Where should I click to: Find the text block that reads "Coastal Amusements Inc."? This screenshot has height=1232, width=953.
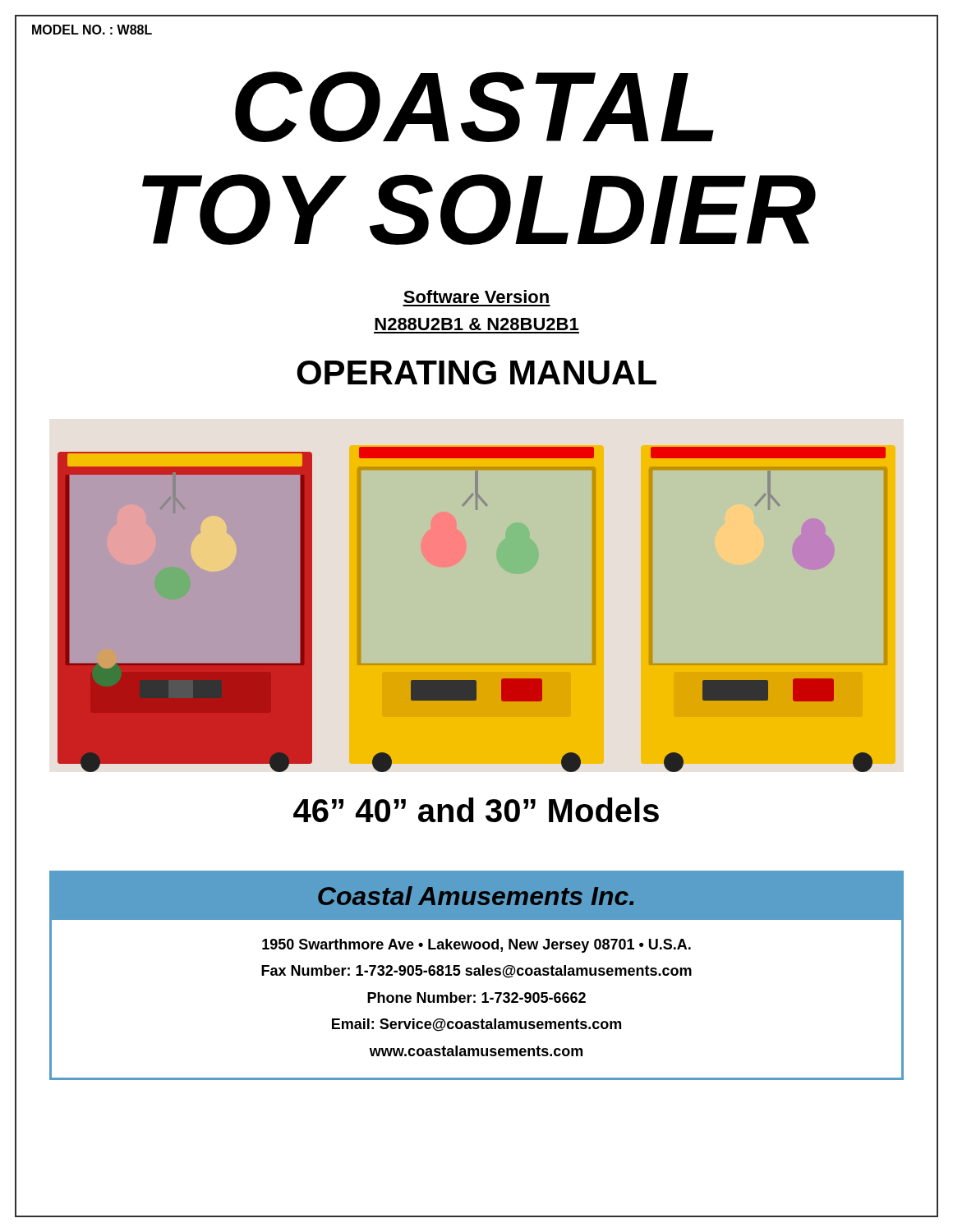coord(476,975)
